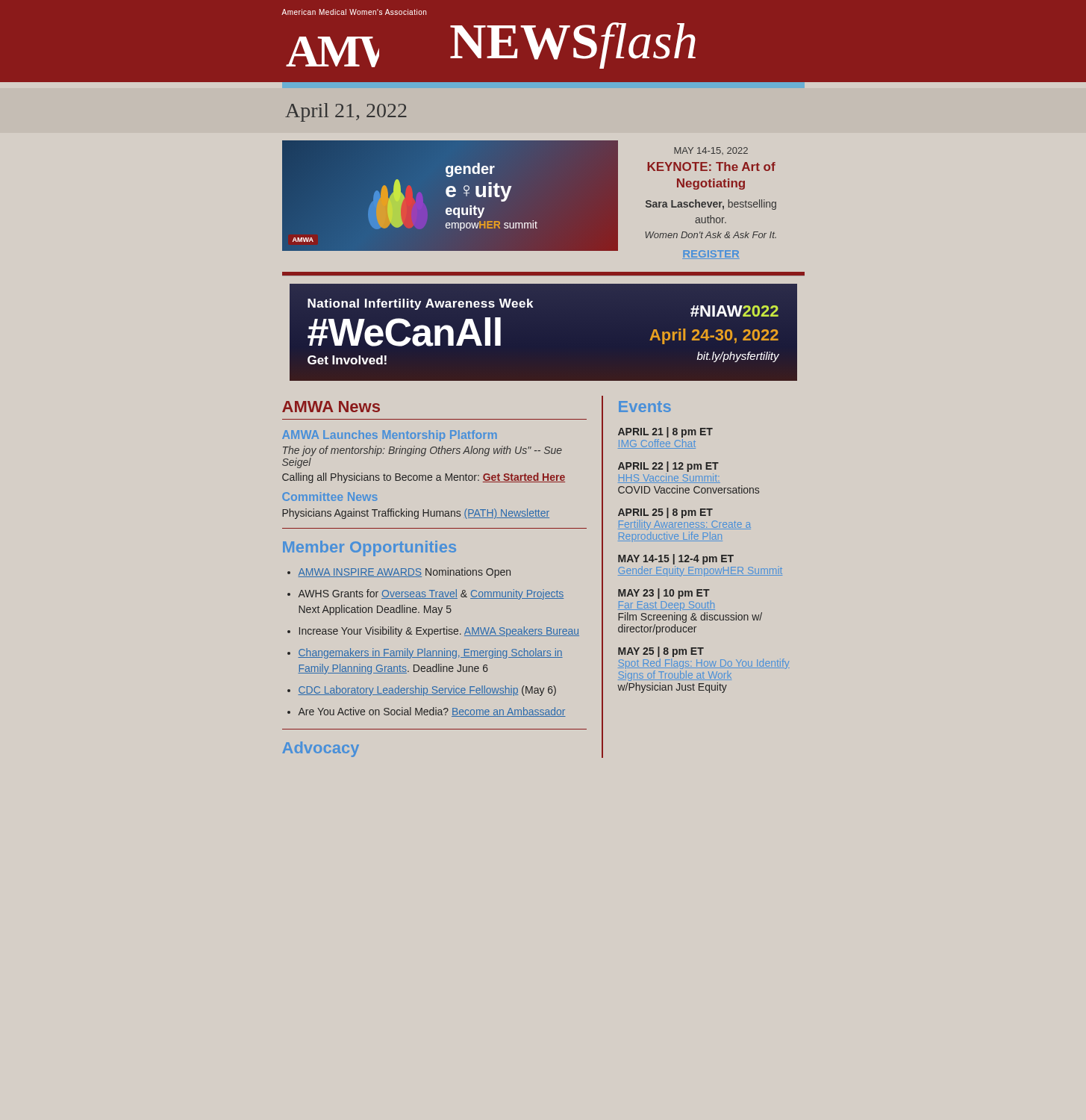Image resolution: width=1086 pixels, height=1120 pixels.
Task: Locate the list item with the text "AMWA INSPIRE AWARDS"
Action: 405,572
